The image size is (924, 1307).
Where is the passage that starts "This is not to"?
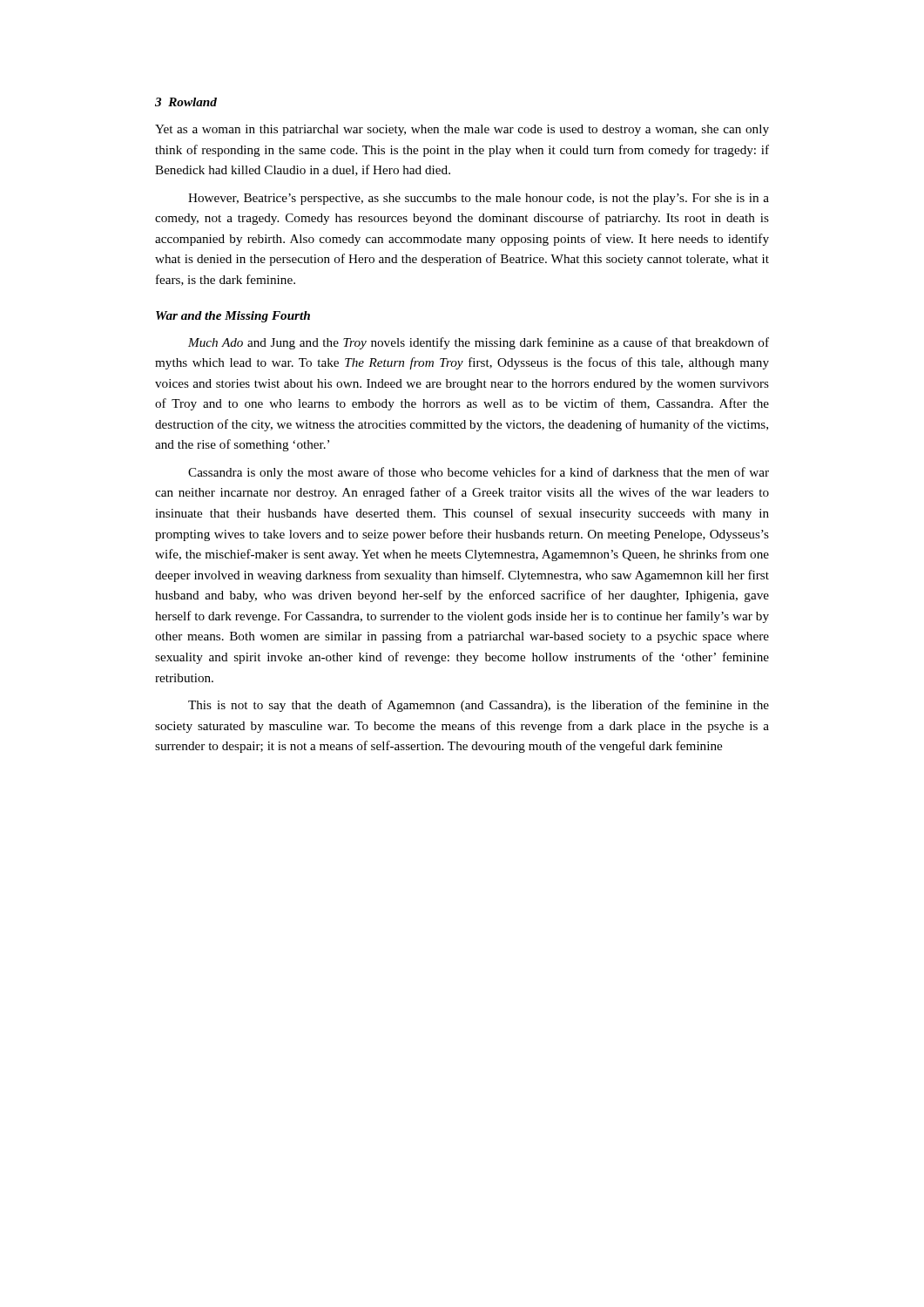pyautogui.click(x=462, y=725)
